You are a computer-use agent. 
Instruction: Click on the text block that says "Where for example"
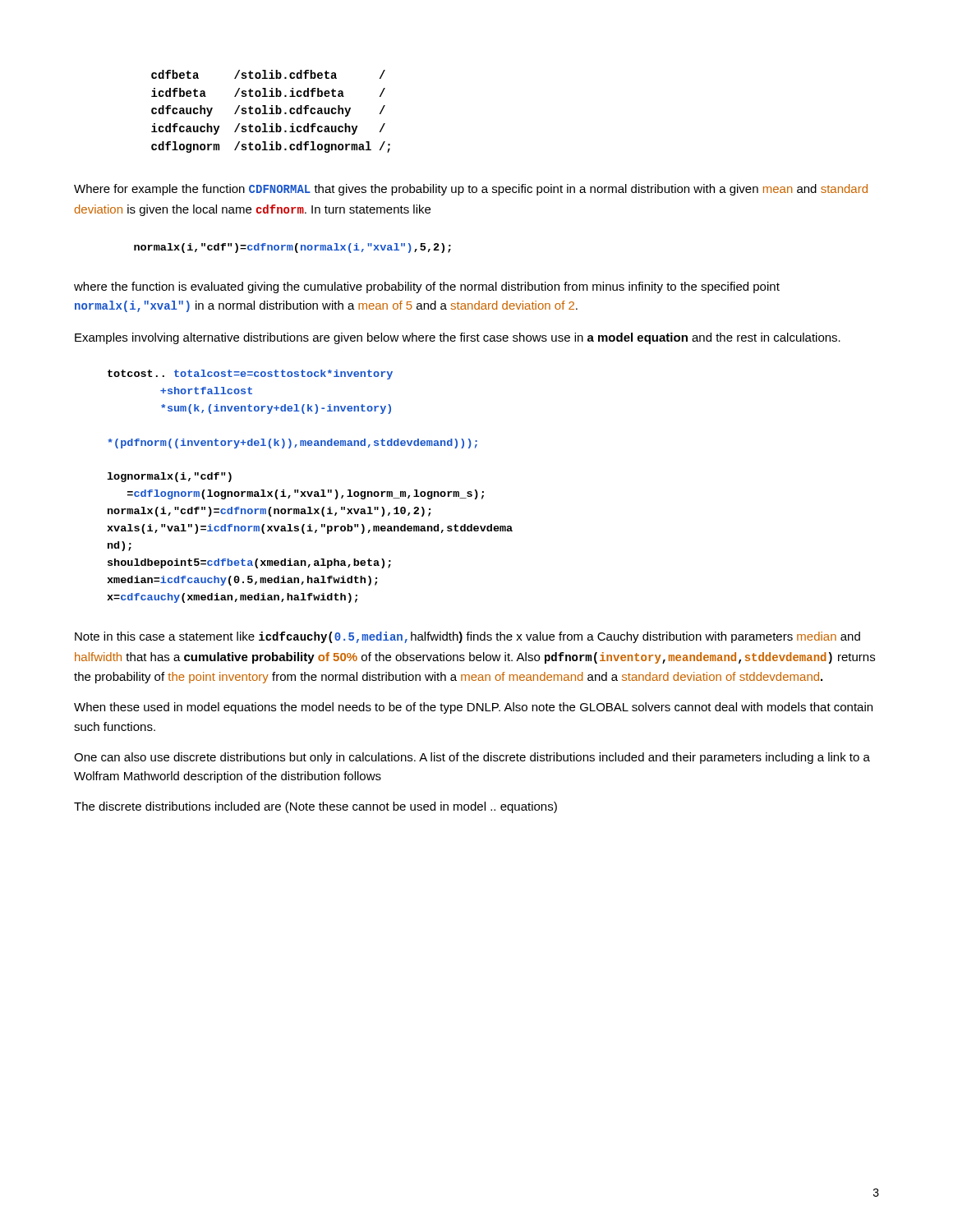pos(471,199)
